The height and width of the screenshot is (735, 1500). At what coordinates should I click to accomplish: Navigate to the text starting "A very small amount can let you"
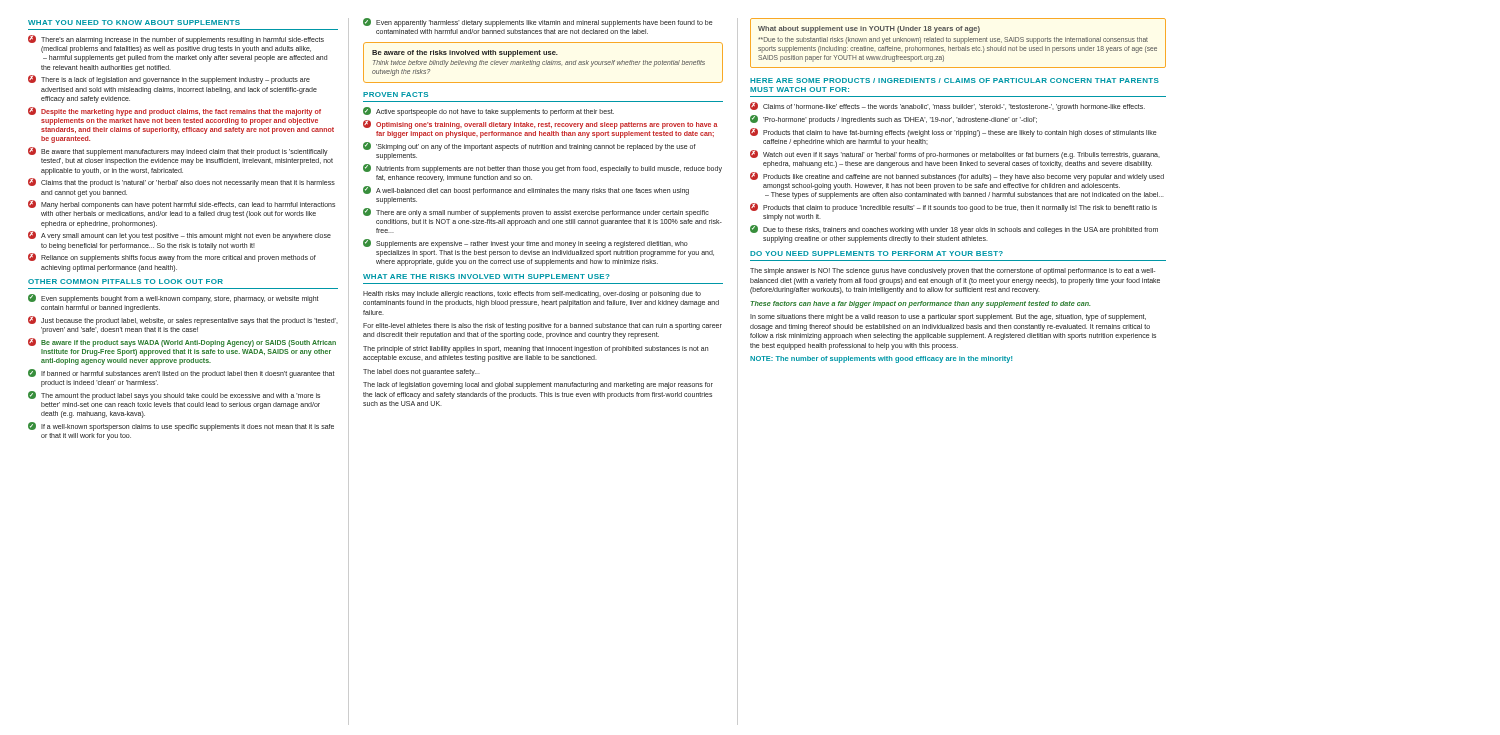pyautogui.click(x=183, y=241)
